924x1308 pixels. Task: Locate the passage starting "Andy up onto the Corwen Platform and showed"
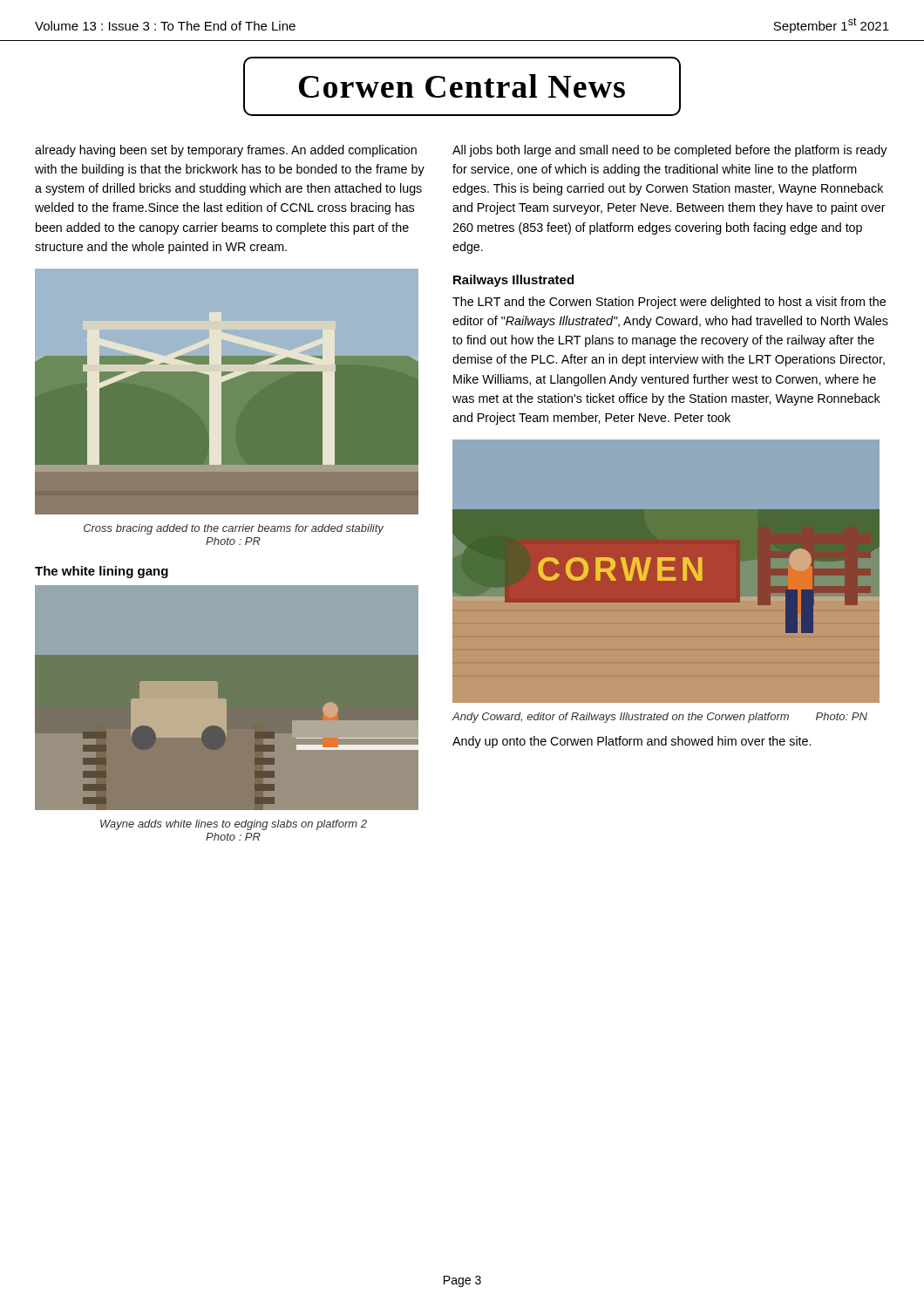pyautogui.click(x=632, y=741)
